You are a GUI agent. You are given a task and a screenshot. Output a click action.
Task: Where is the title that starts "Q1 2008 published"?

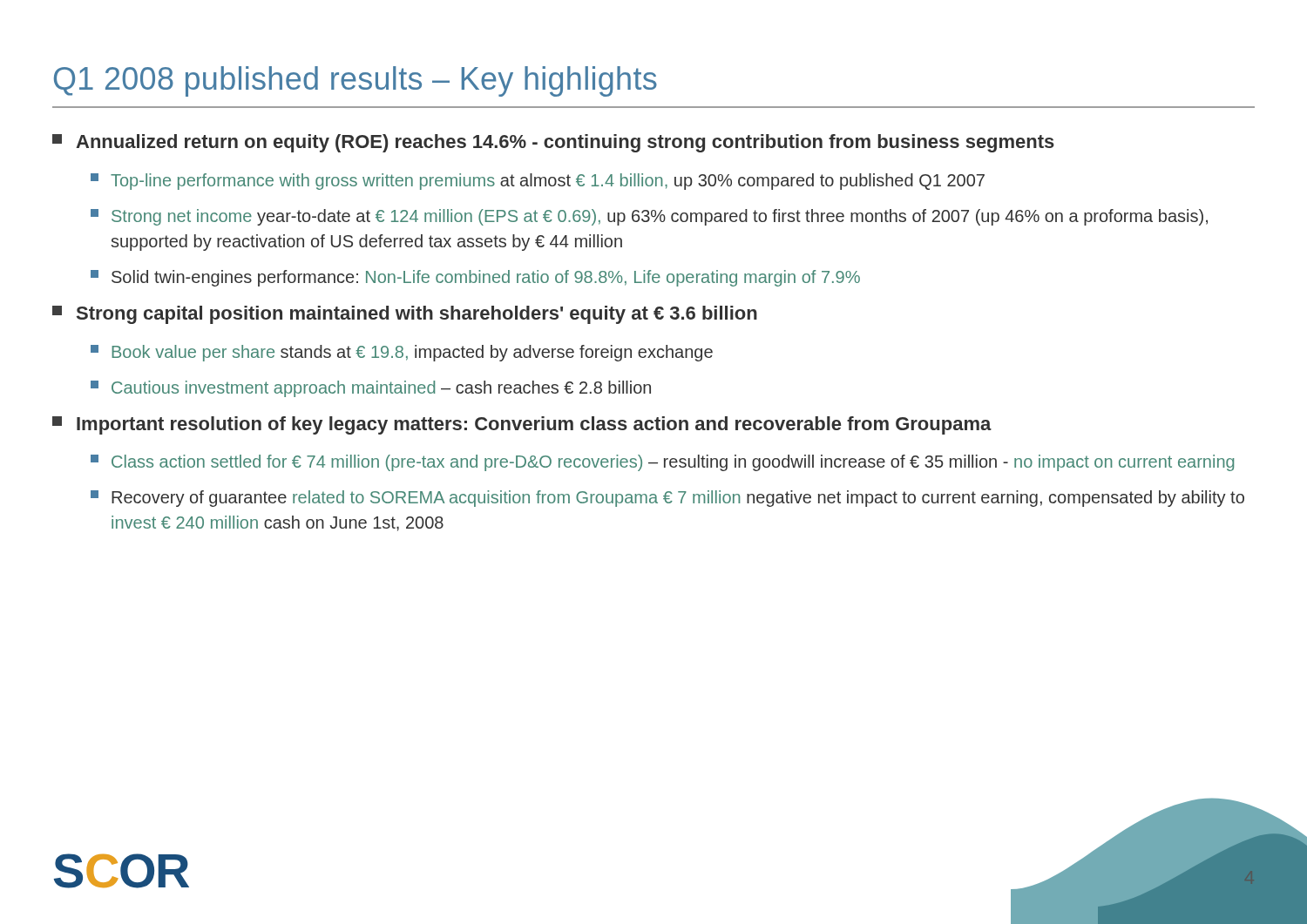654,84
